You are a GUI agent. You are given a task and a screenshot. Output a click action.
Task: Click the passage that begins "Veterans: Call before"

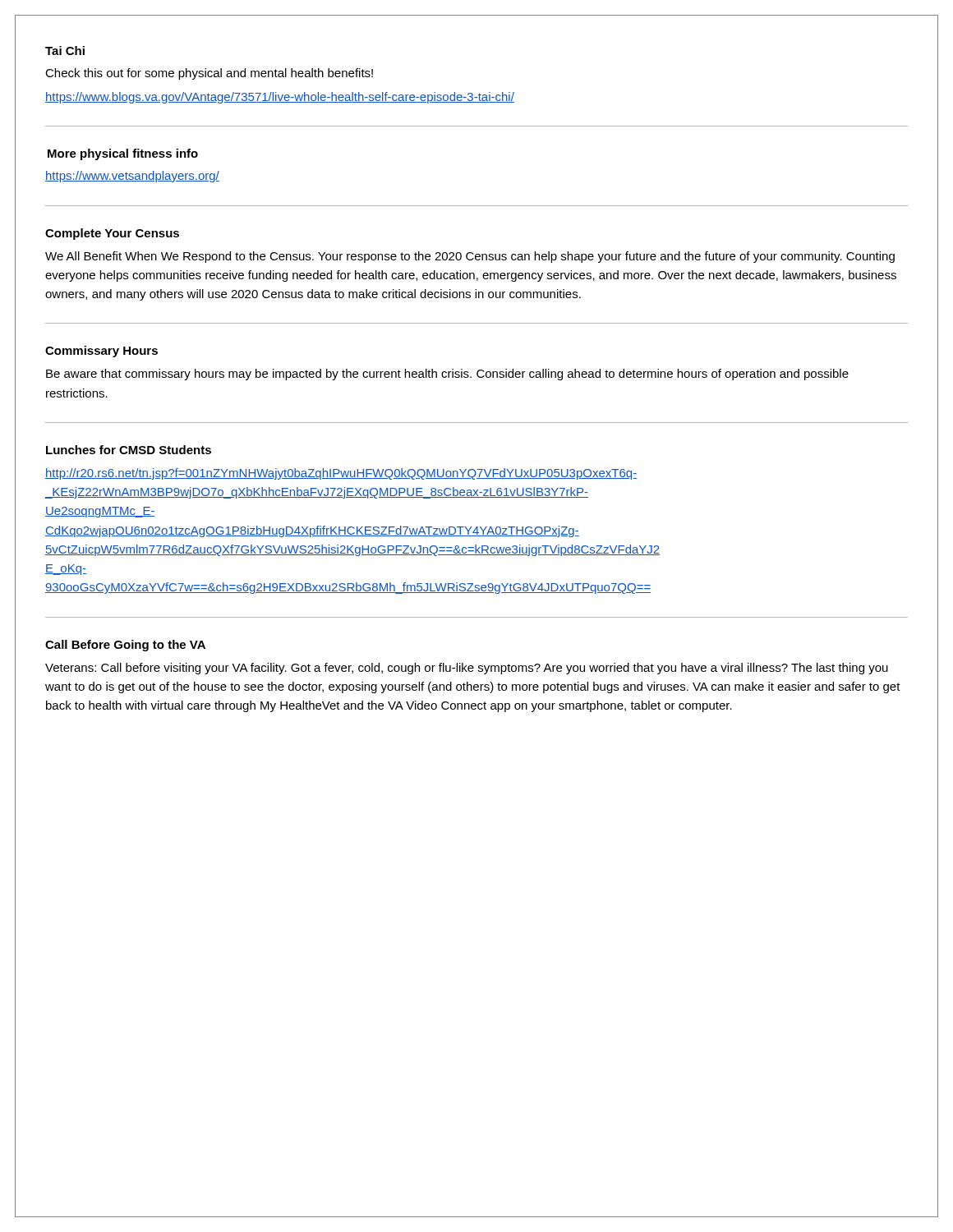(x=473, y=686)
